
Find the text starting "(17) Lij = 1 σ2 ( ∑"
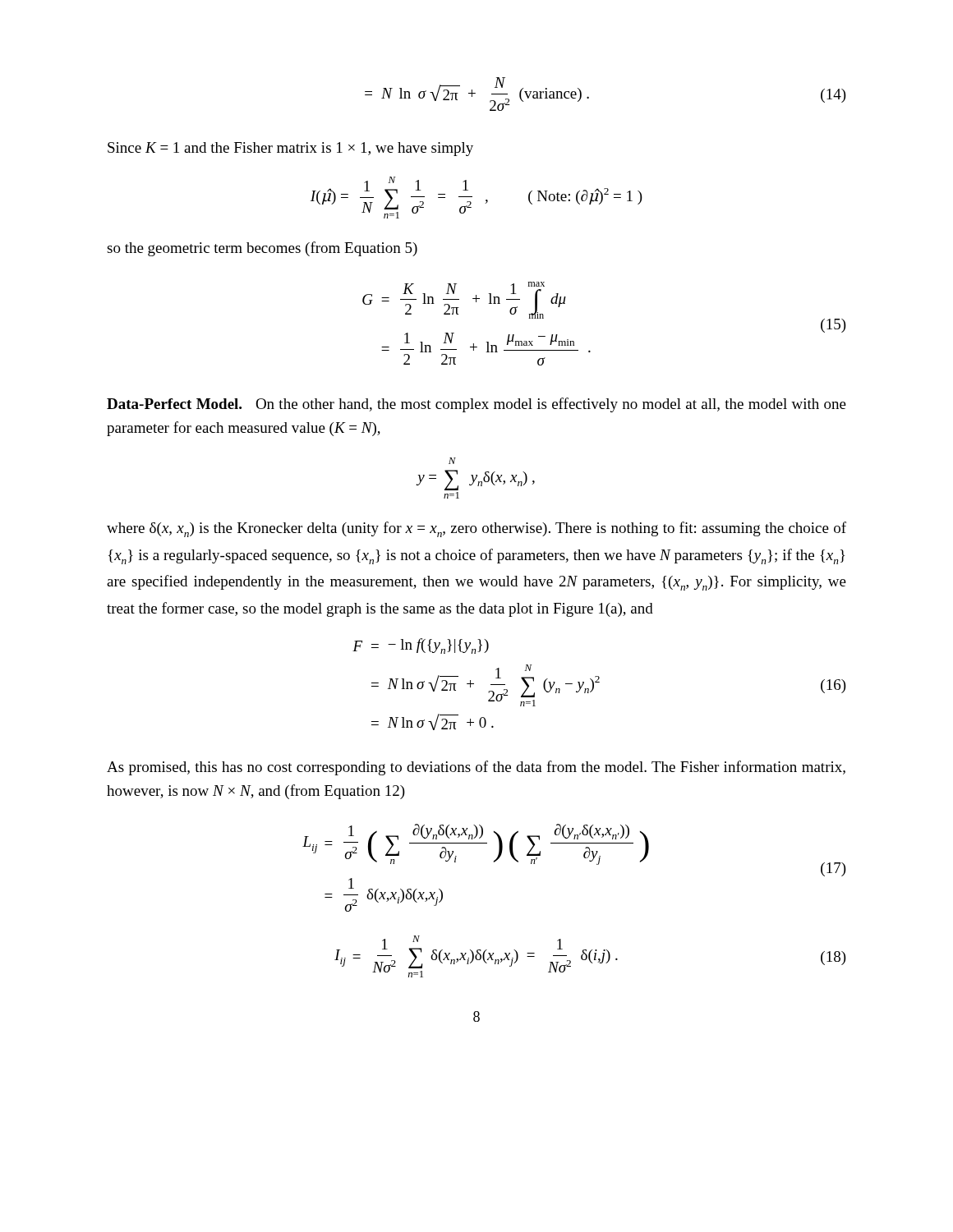pyautogui.click(x=573, y=868)
